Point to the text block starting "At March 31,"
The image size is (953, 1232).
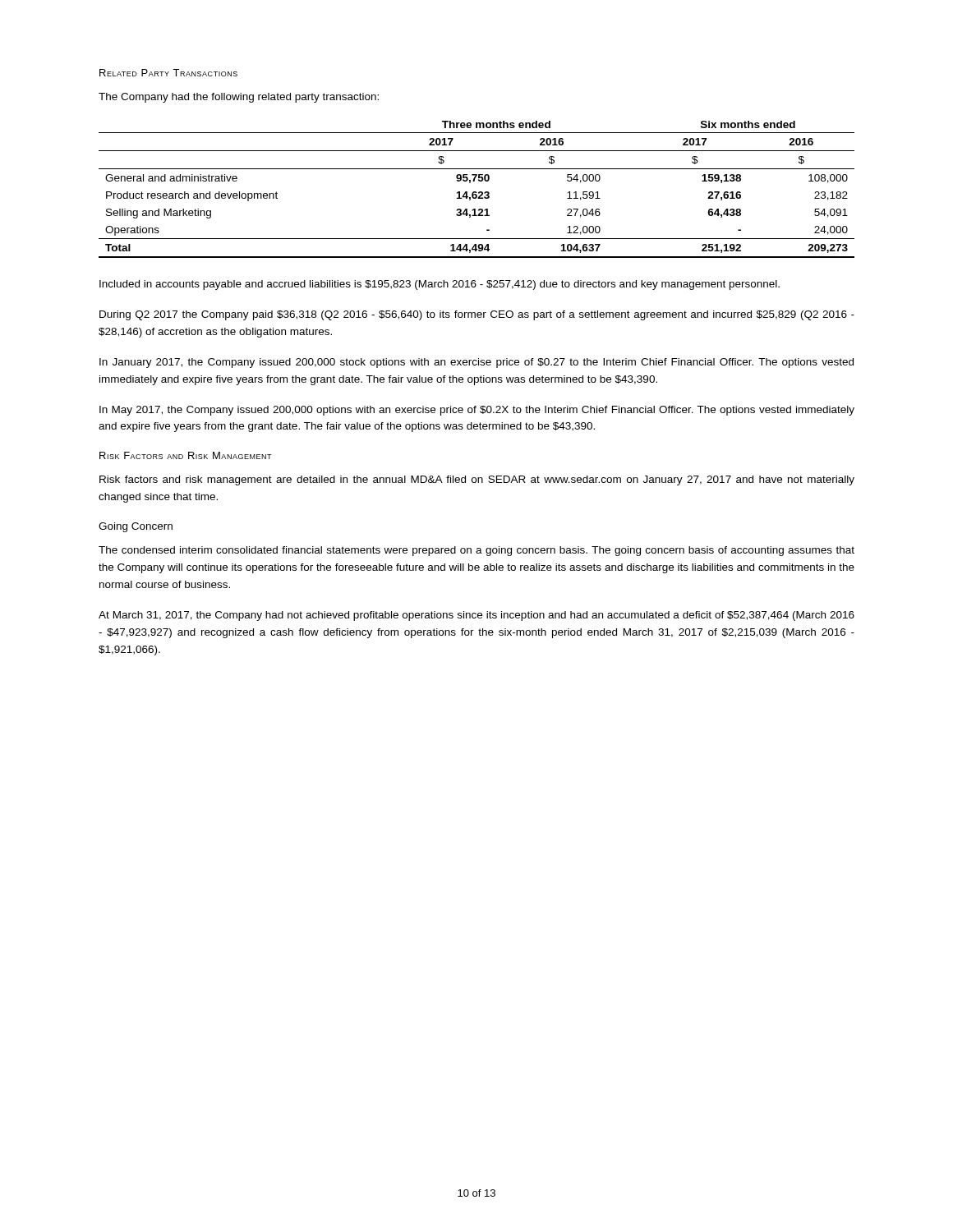[476, 632]
